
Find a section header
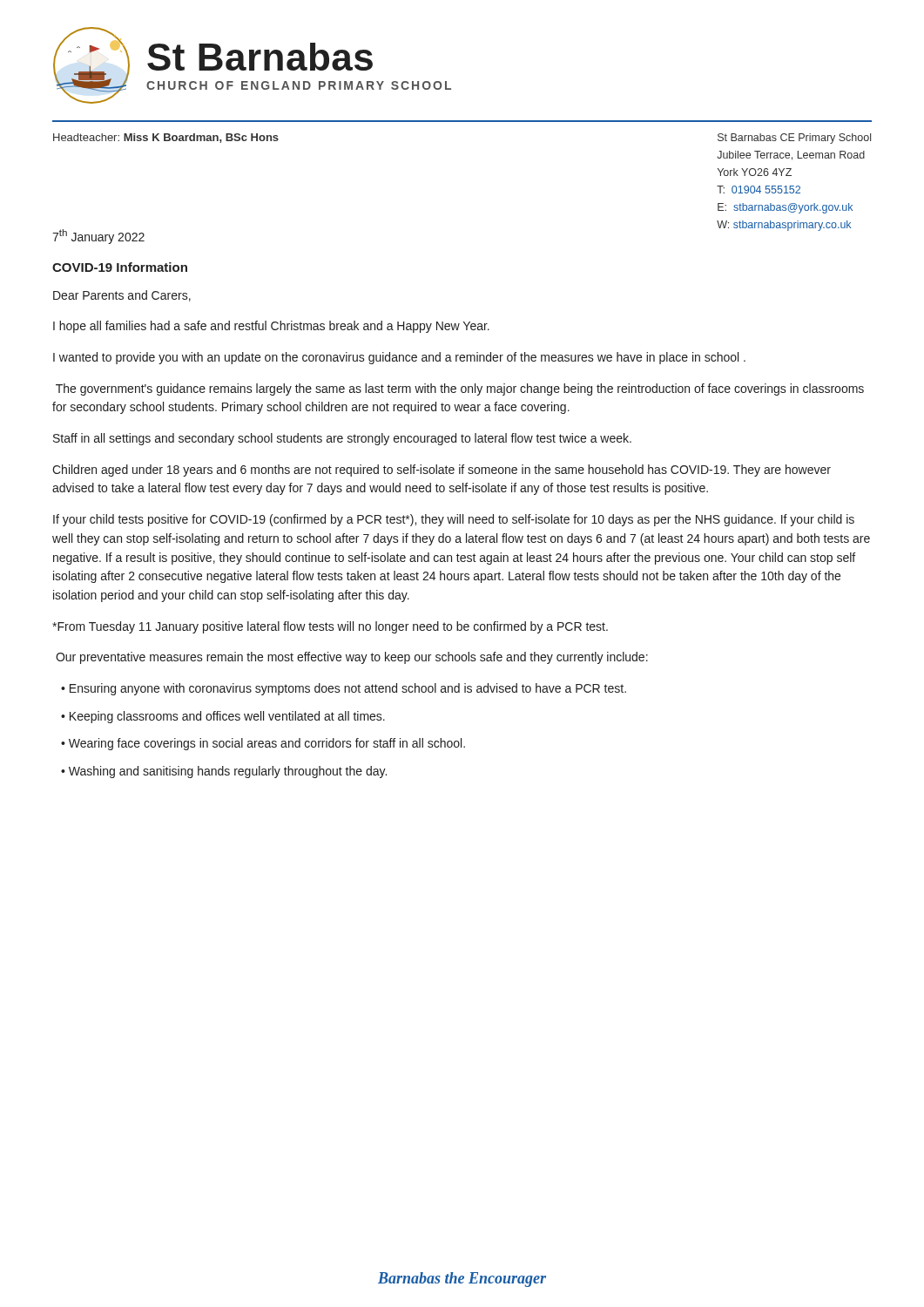120,267
